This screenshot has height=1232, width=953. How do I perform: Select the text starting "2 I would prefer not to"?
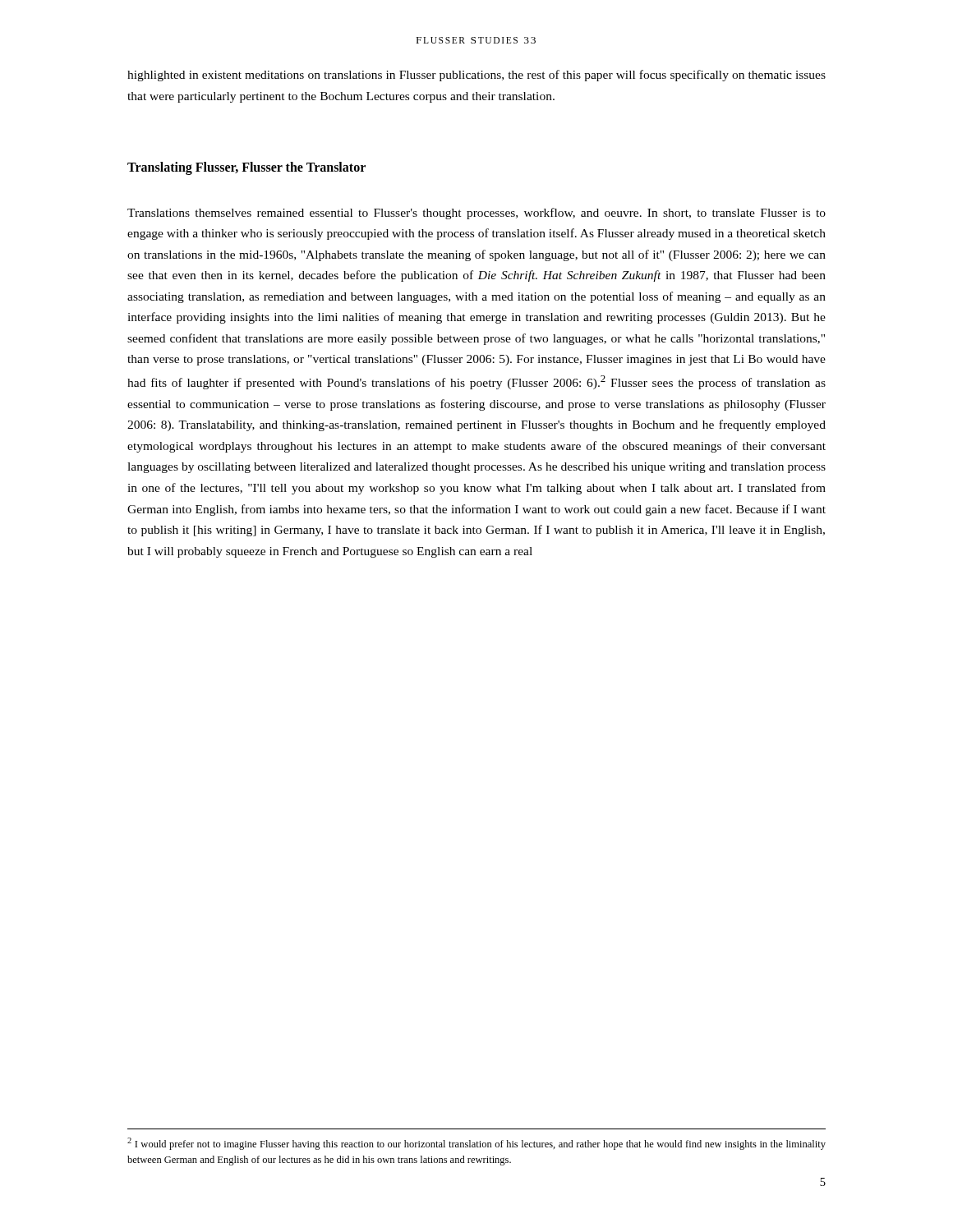[476, 1151]
